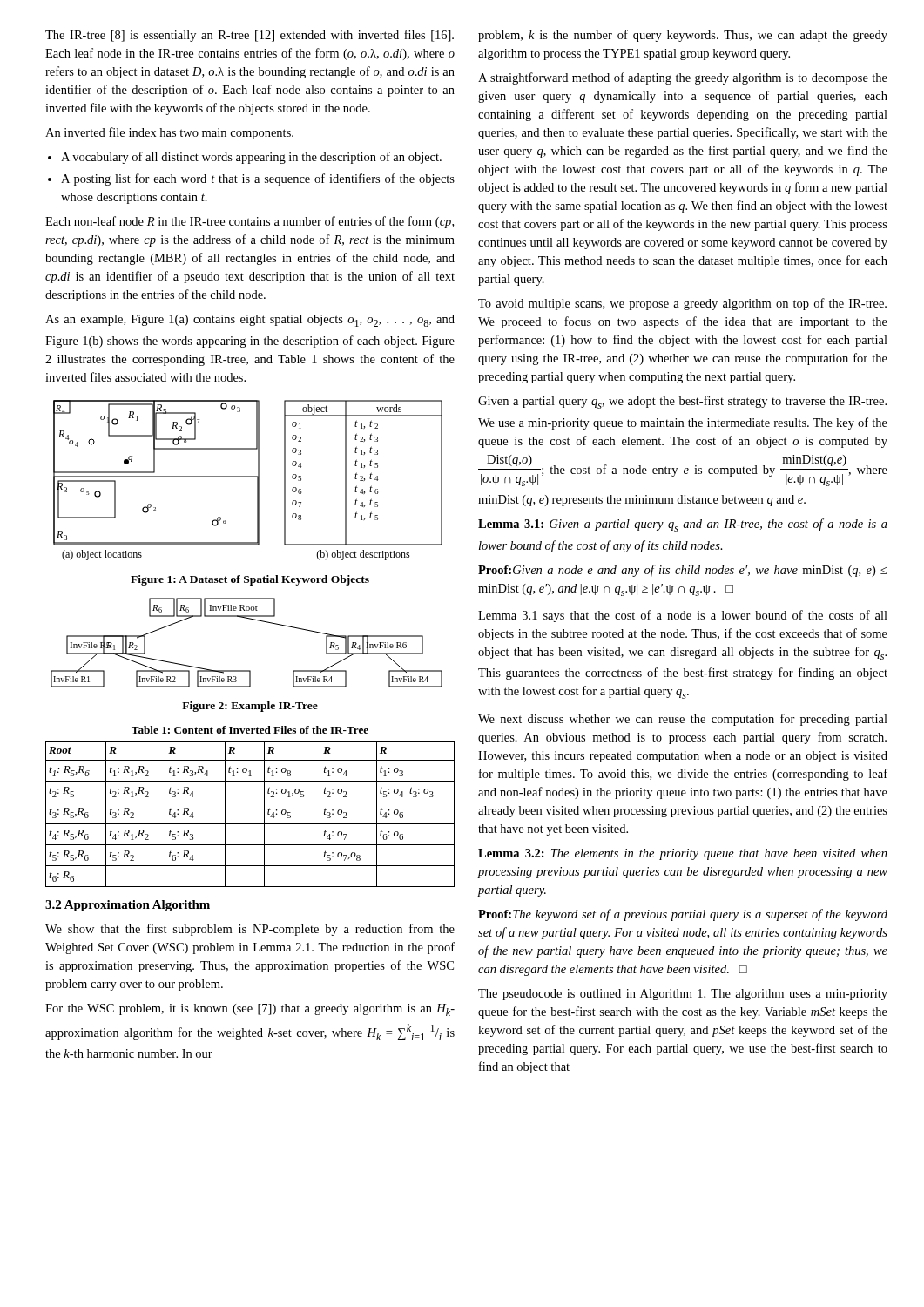Image resolution: width=924 pixels, height=1307 pixels.
Task: Locate the caption with the text "Figure 2: Example IR-Tree"
Action: (x=250, y=706)
